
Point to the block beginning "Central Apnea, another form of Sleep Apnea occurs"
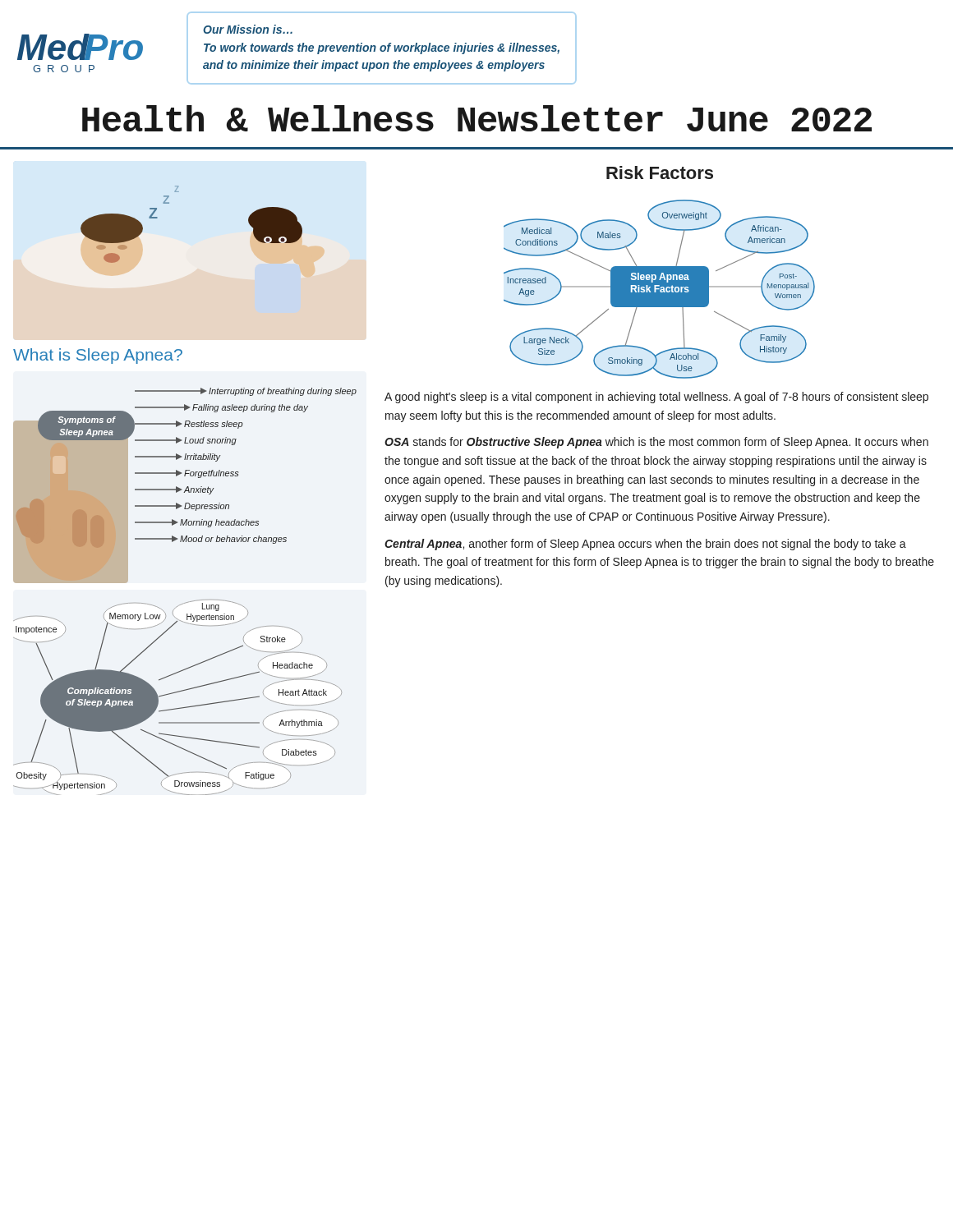pyautogui.click(x=659, y=562)
